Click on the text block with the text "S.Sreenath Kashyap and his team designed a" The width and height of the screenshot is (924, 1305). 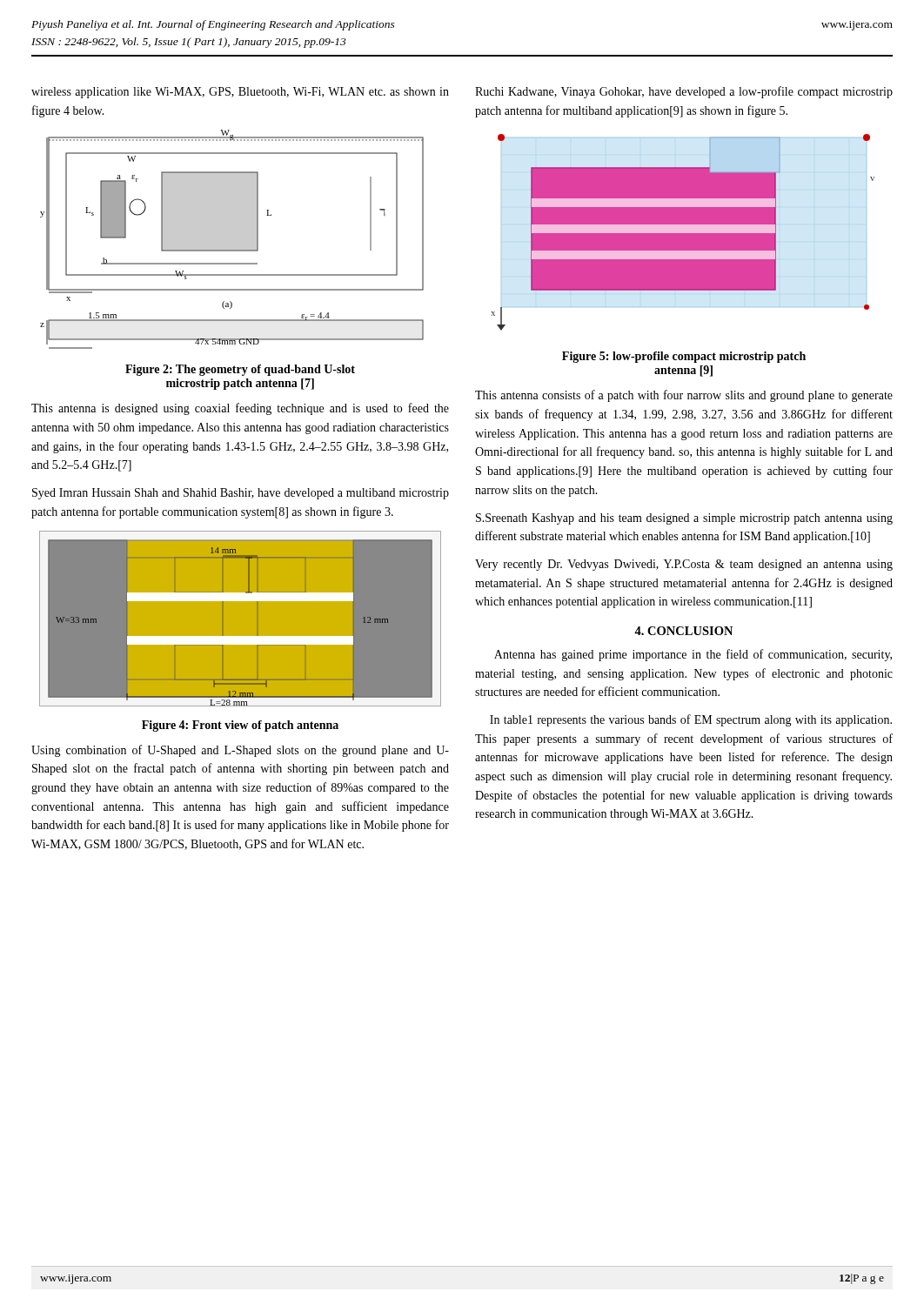point(684,527)
